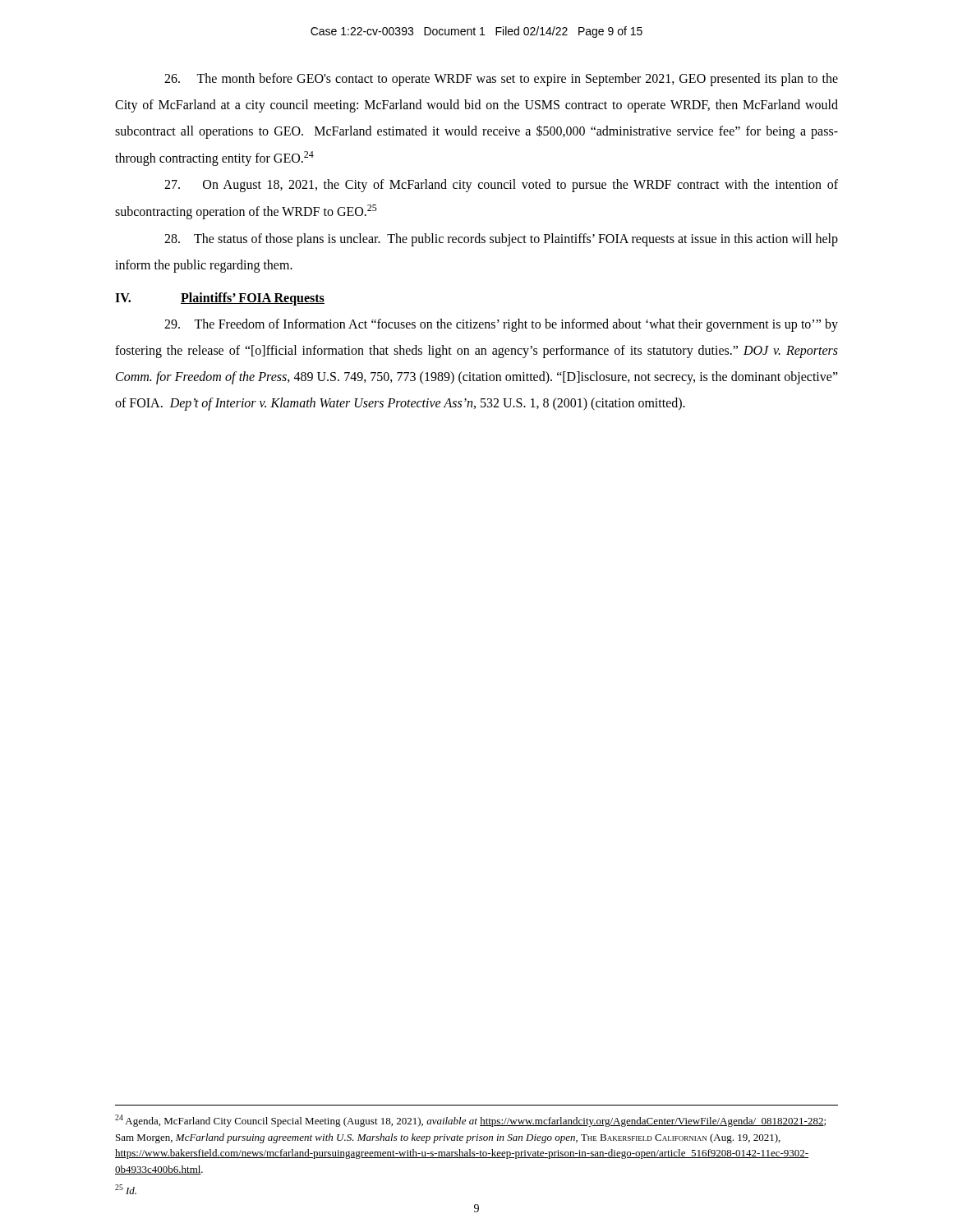
Task: Select the text starting "24 Agenda, McFarland City Council Special"
Action: 471,1144
